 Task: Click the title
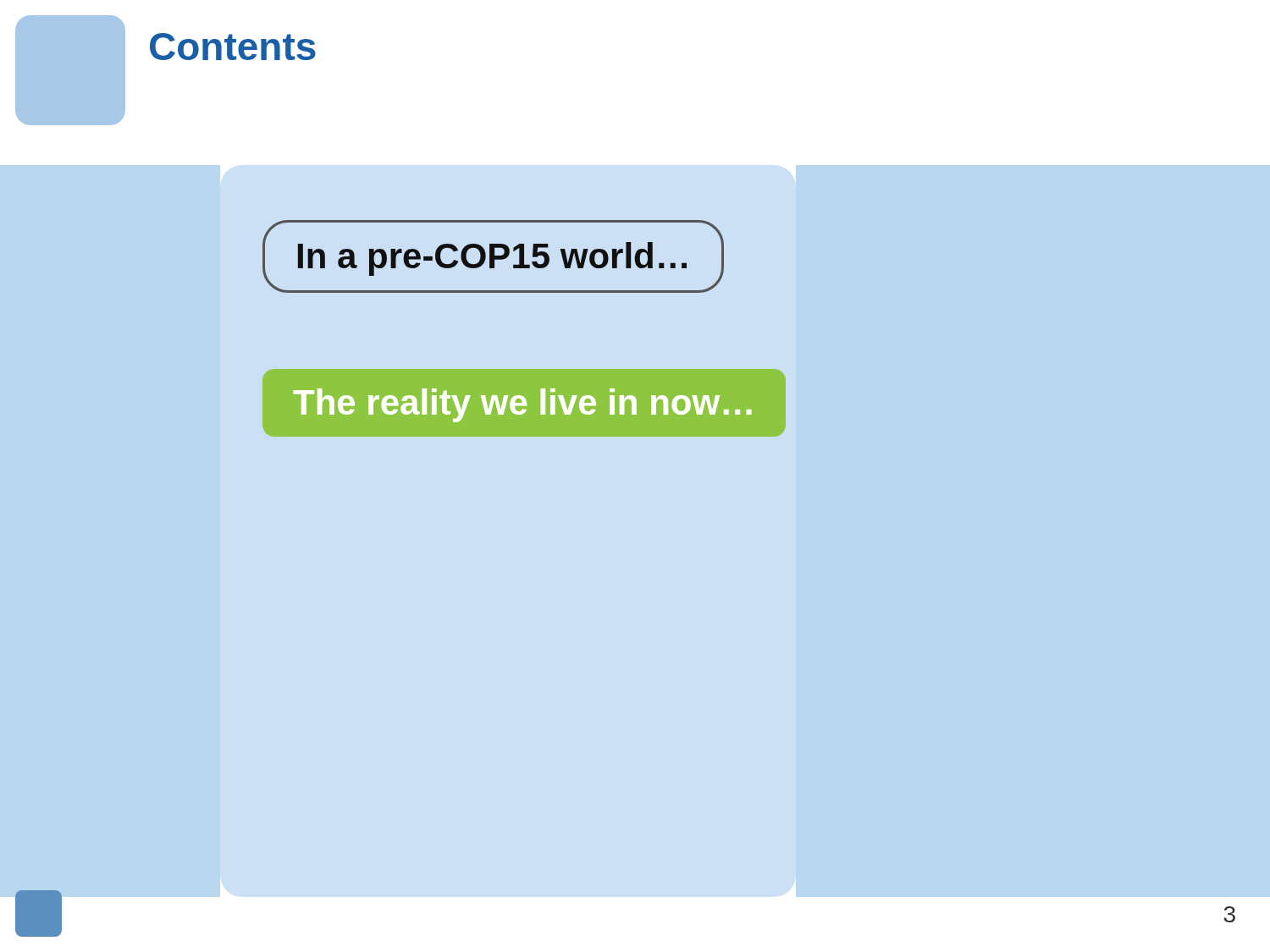233,47
